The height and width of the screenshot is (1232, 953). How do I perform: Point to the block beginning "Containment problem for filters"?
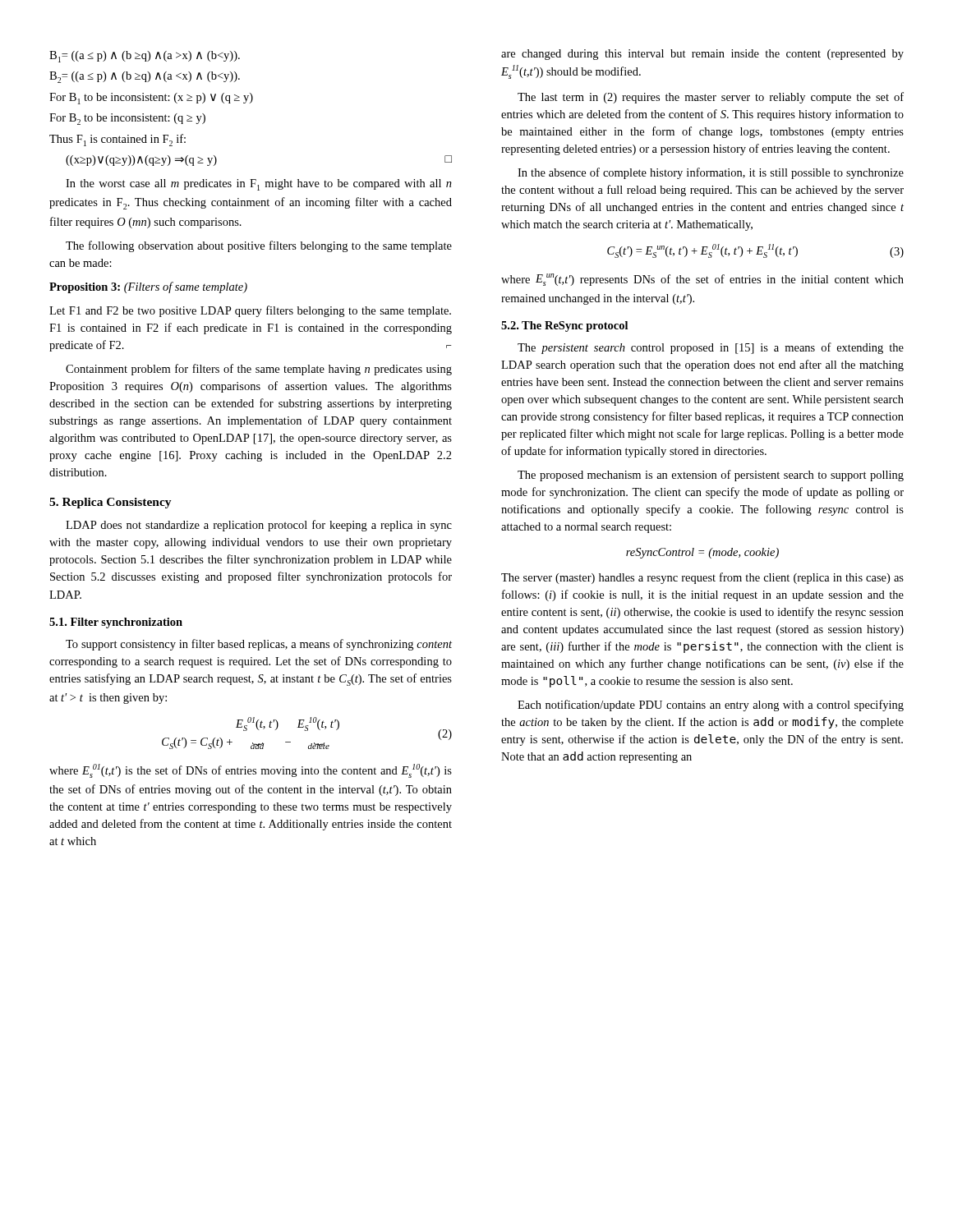[251, 421]
